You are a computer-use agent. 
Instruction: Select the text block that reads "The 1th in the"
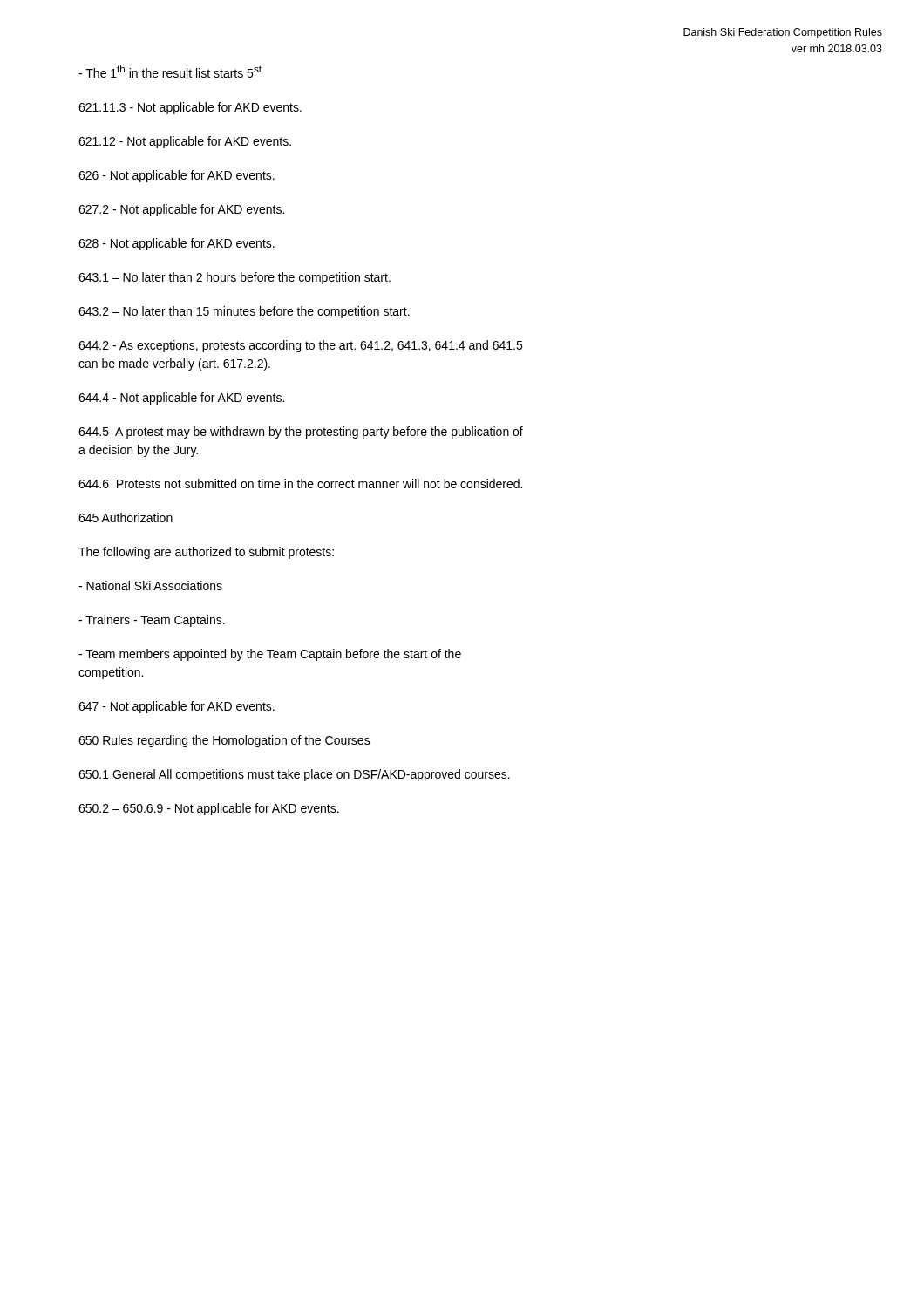click(x=170, y=71)
